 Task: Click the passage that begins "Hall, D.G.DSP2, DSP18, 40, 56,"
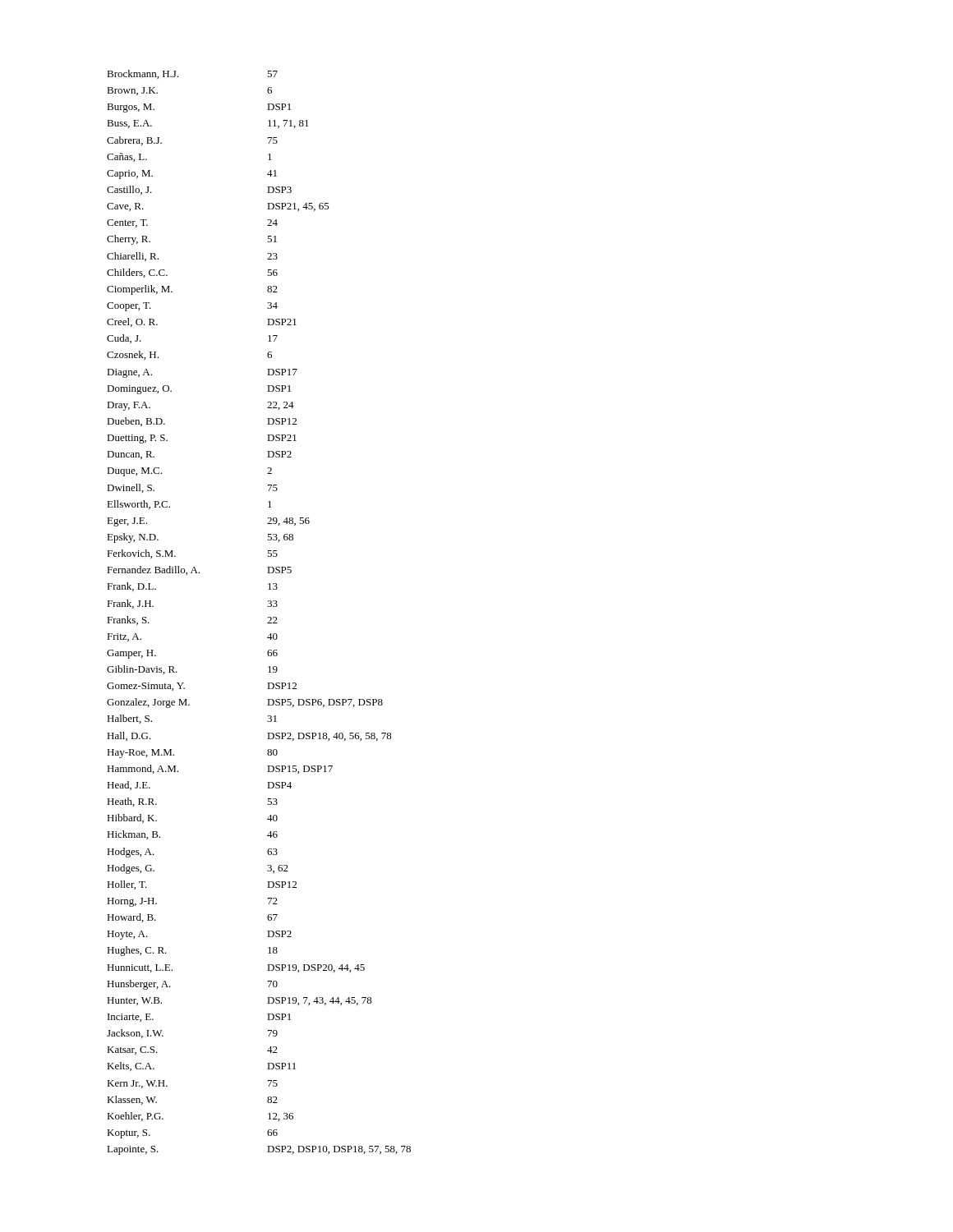click(x=312, y=736)
